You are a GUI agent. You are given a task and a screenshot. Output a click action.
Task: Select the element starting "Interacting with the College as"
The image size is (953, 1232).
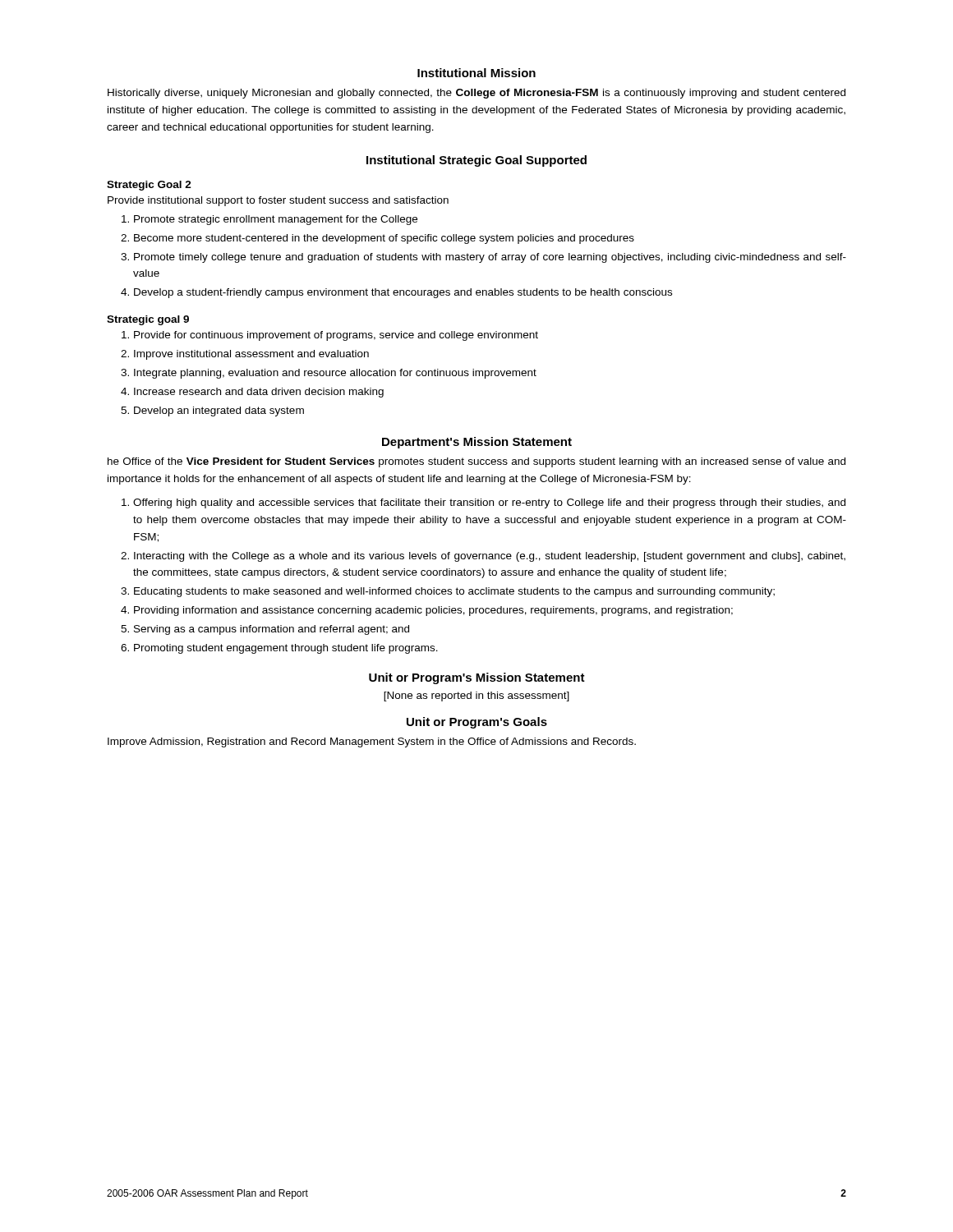(490, 565)
